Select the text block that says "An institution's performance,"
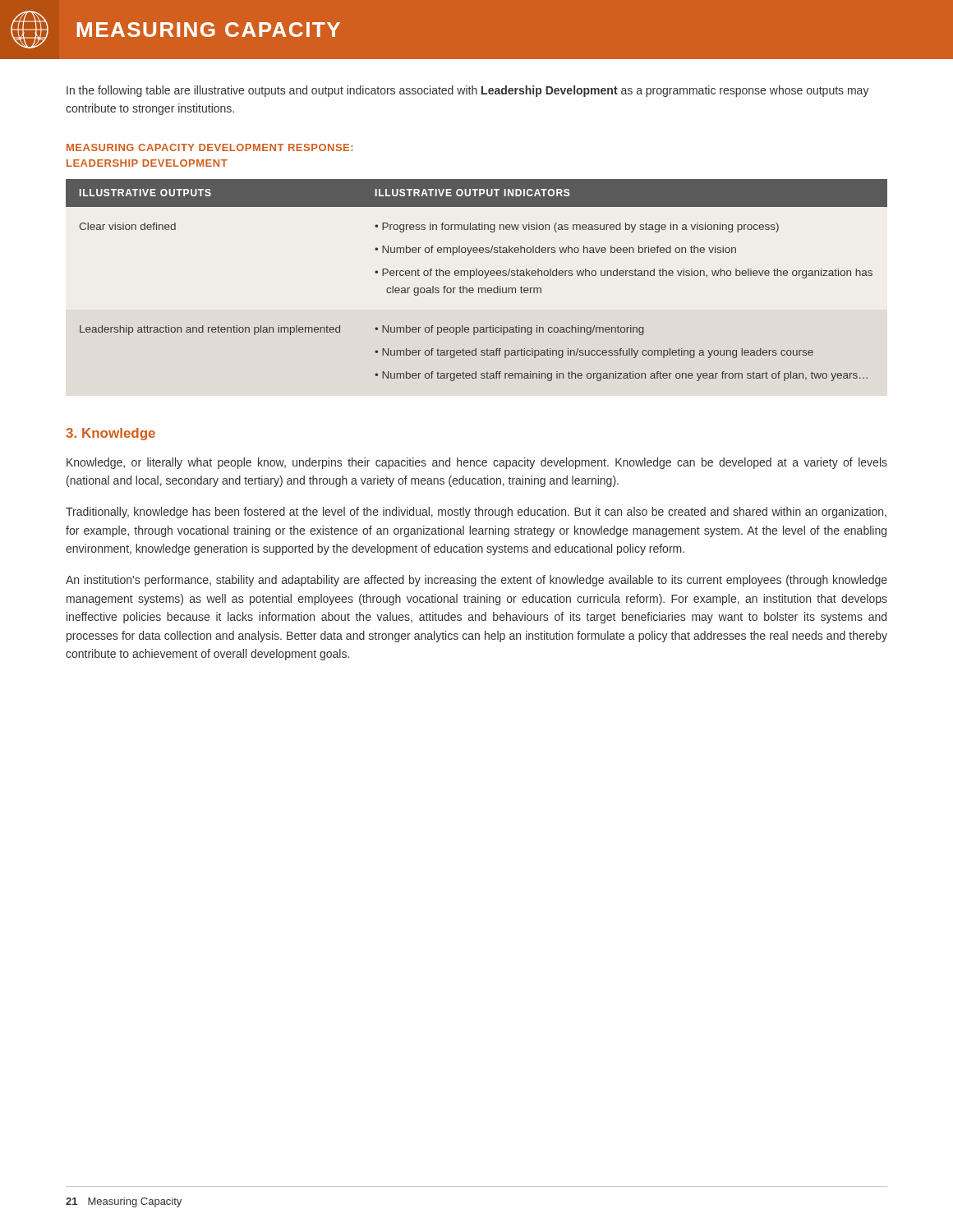The width and height of the screenshot is (953, 1232). tap(476, 617)
